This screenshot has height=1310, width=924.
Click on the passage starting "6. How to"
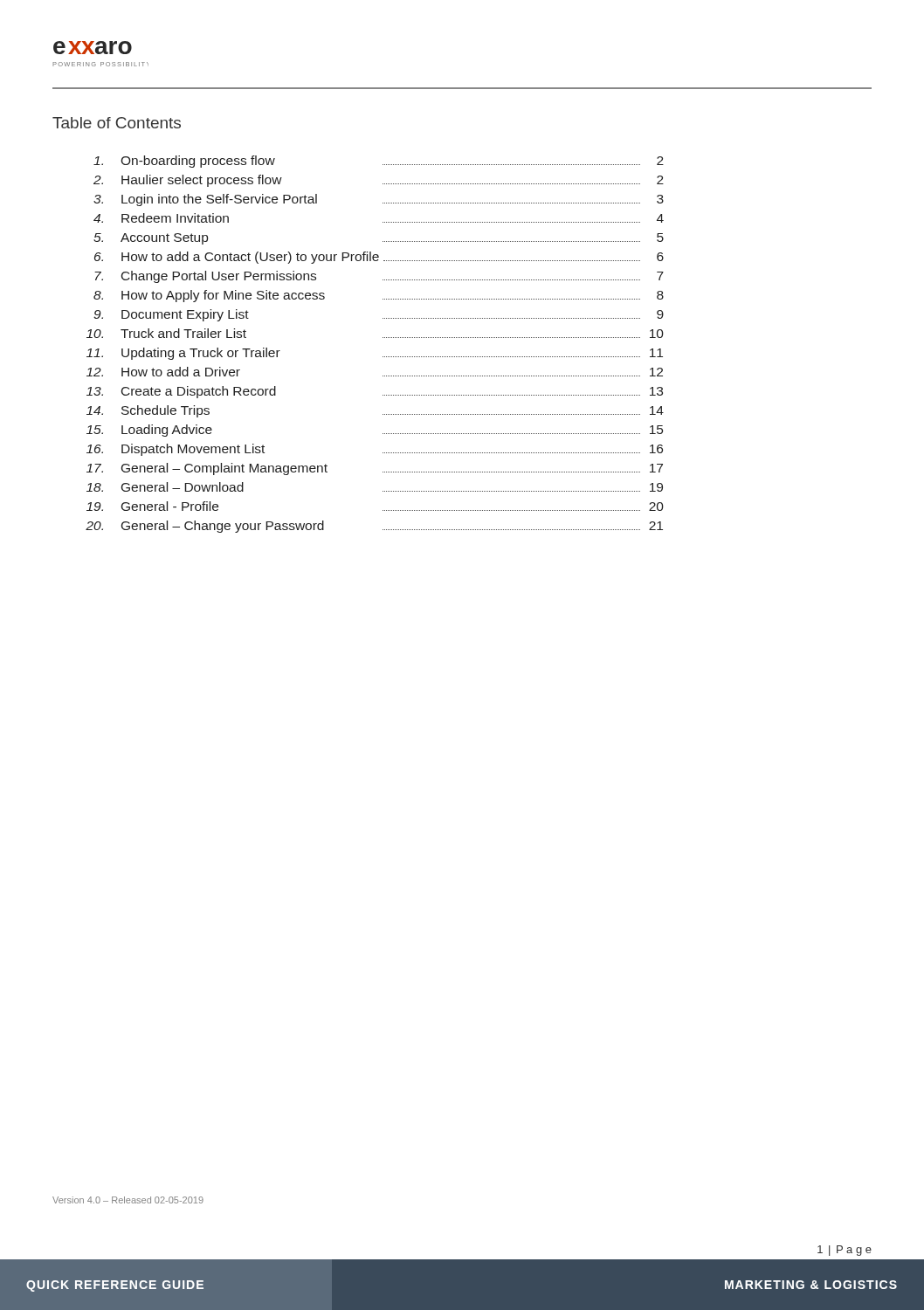358,257
